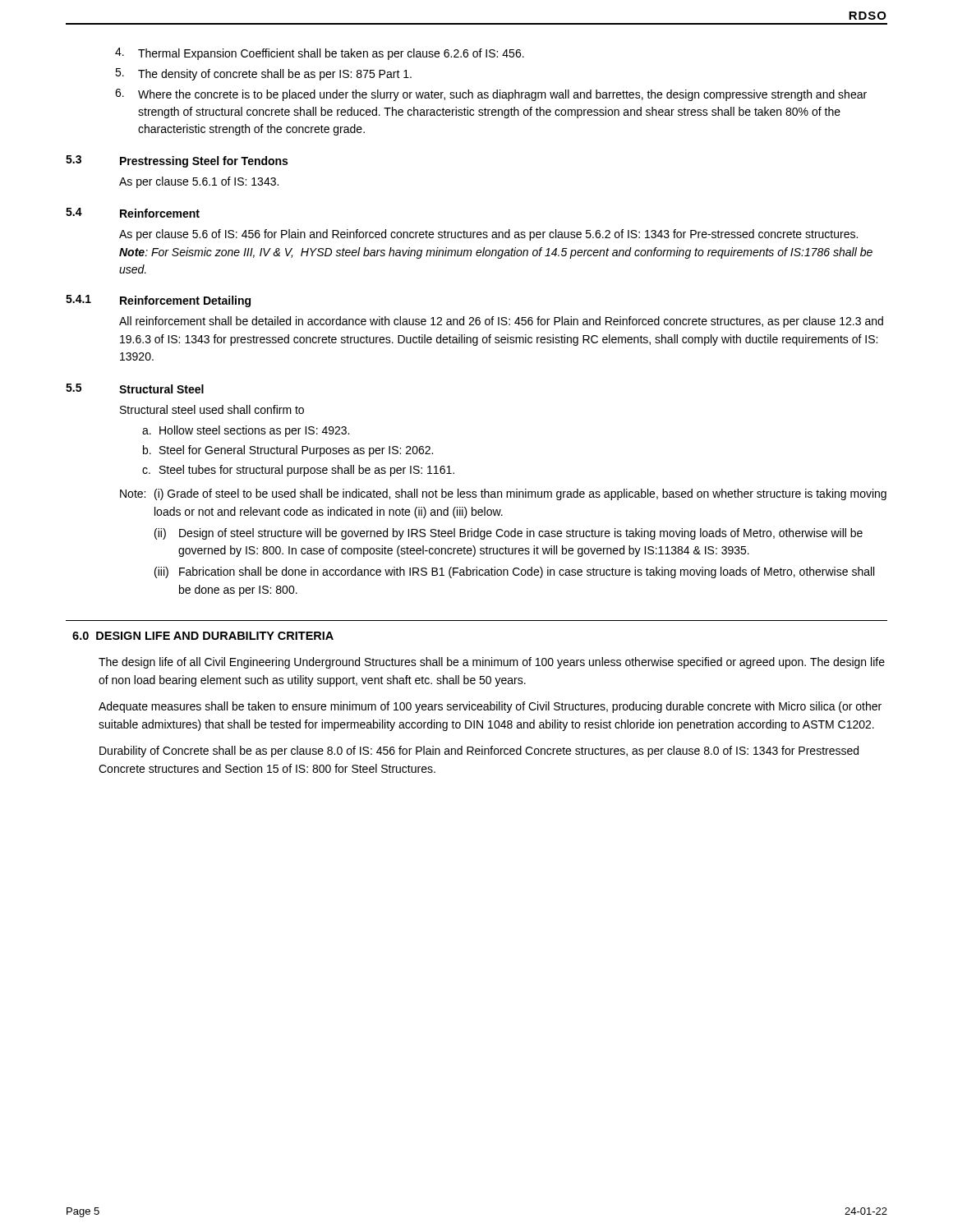Select the text starting "Prestressing Steel for Tendons"
The image size is (953, 1232).
pos(204,161)
